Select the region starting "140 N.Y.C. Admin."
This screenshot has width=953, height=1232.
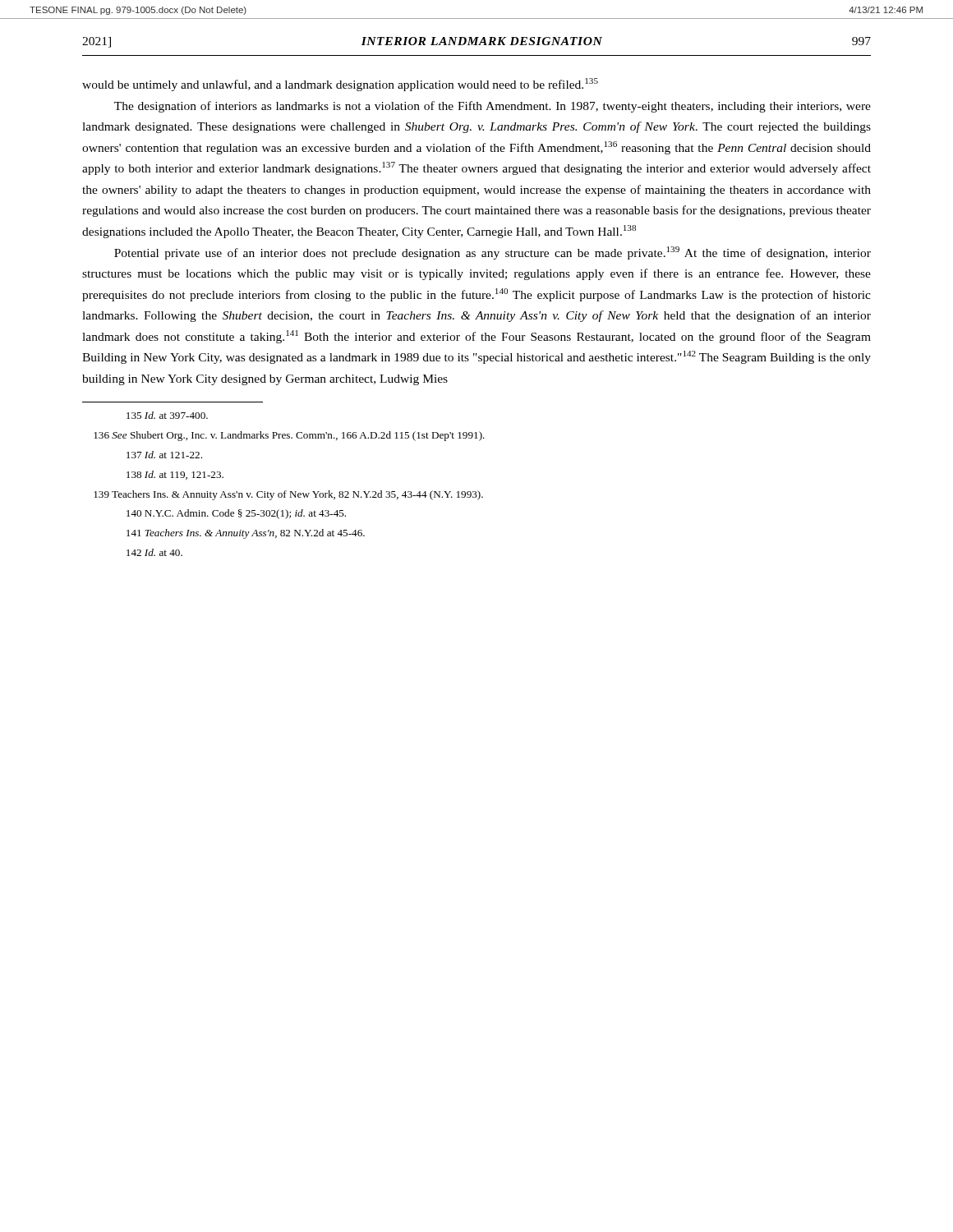click(x=236, y=514)
